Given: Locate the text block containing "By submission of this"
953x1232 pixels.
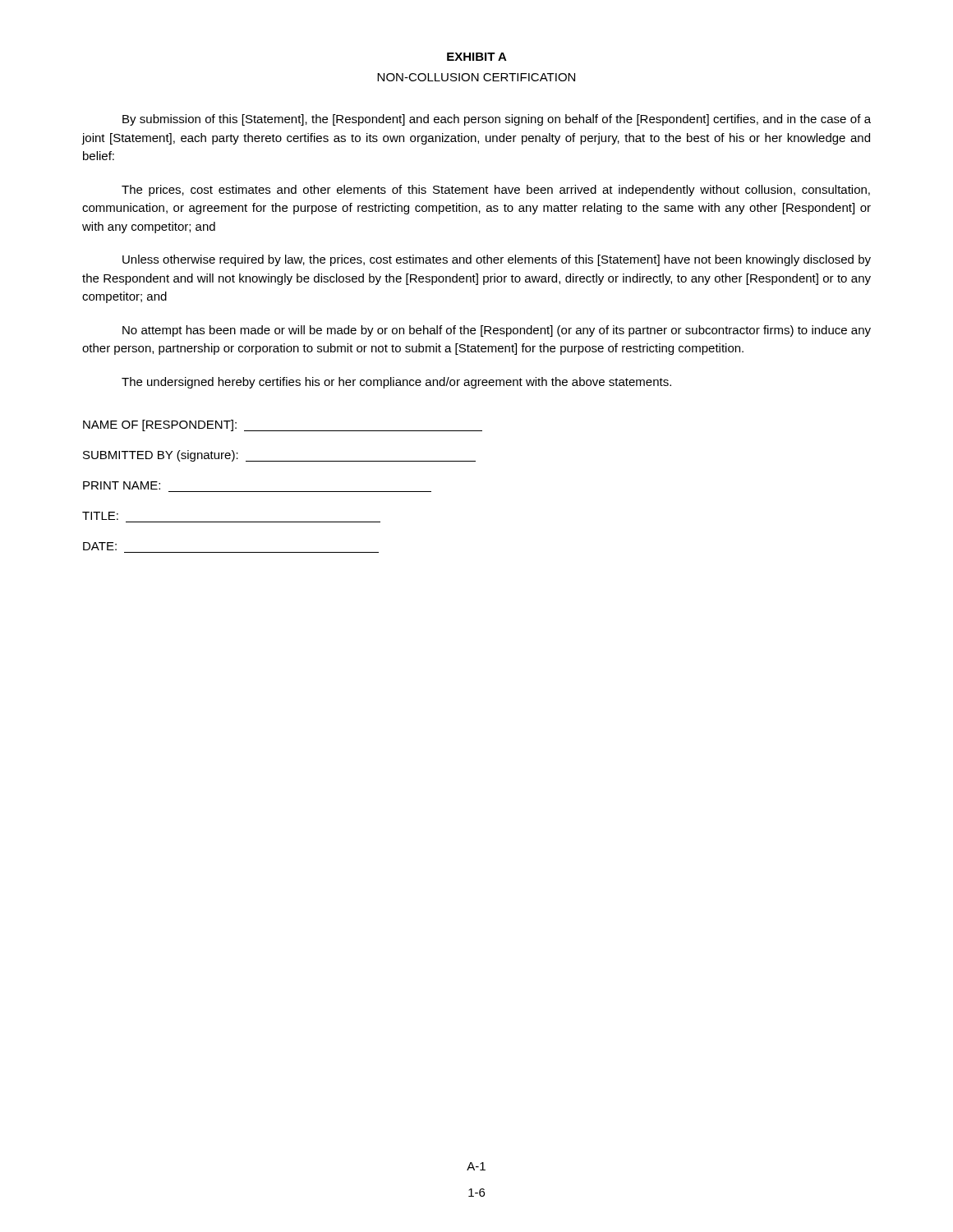Looking at the screenshot, I should (x=476, y=137).
